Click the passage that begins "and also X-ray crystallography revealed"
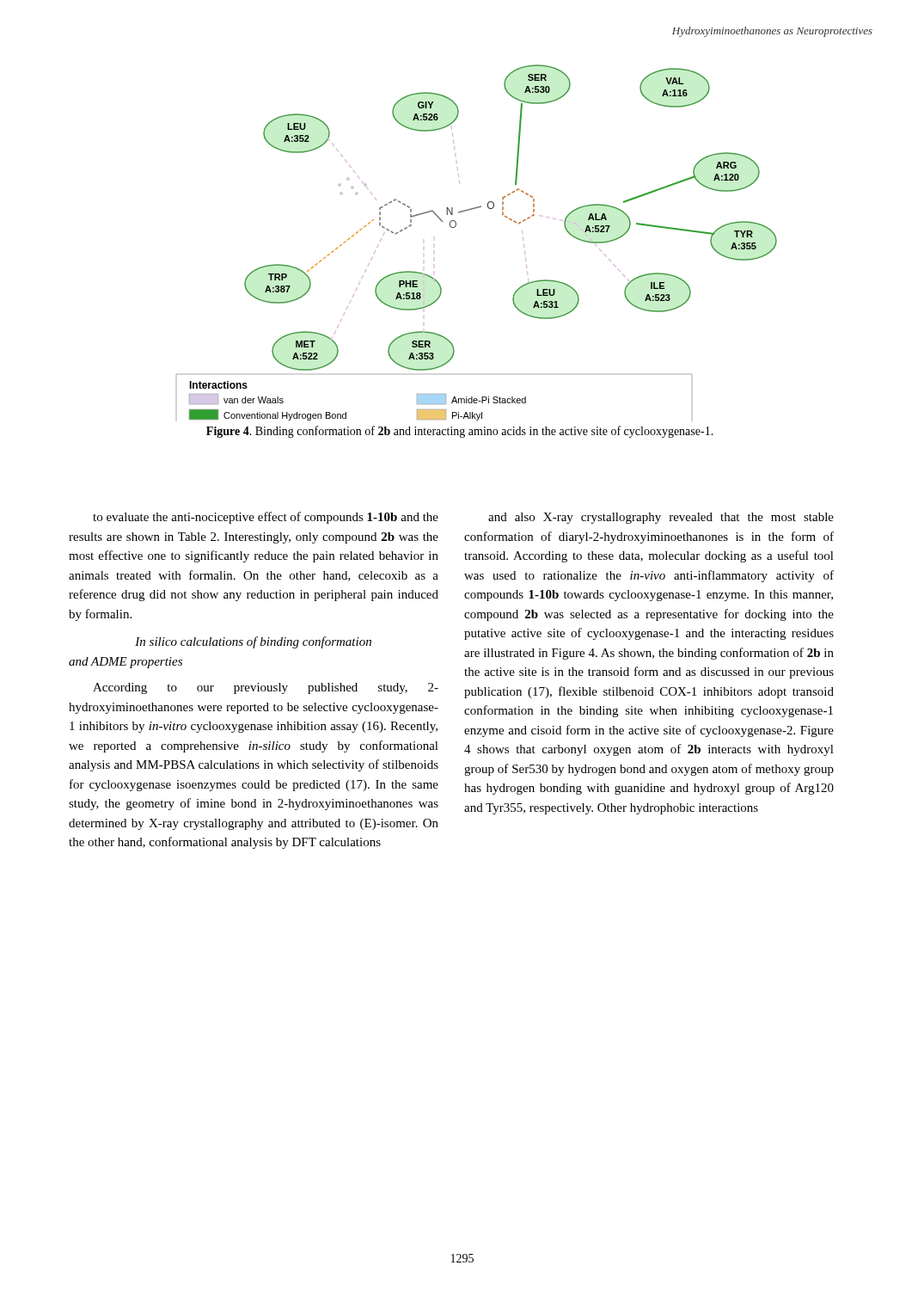This screenshot has height=1290, width=924. (649, 662)
